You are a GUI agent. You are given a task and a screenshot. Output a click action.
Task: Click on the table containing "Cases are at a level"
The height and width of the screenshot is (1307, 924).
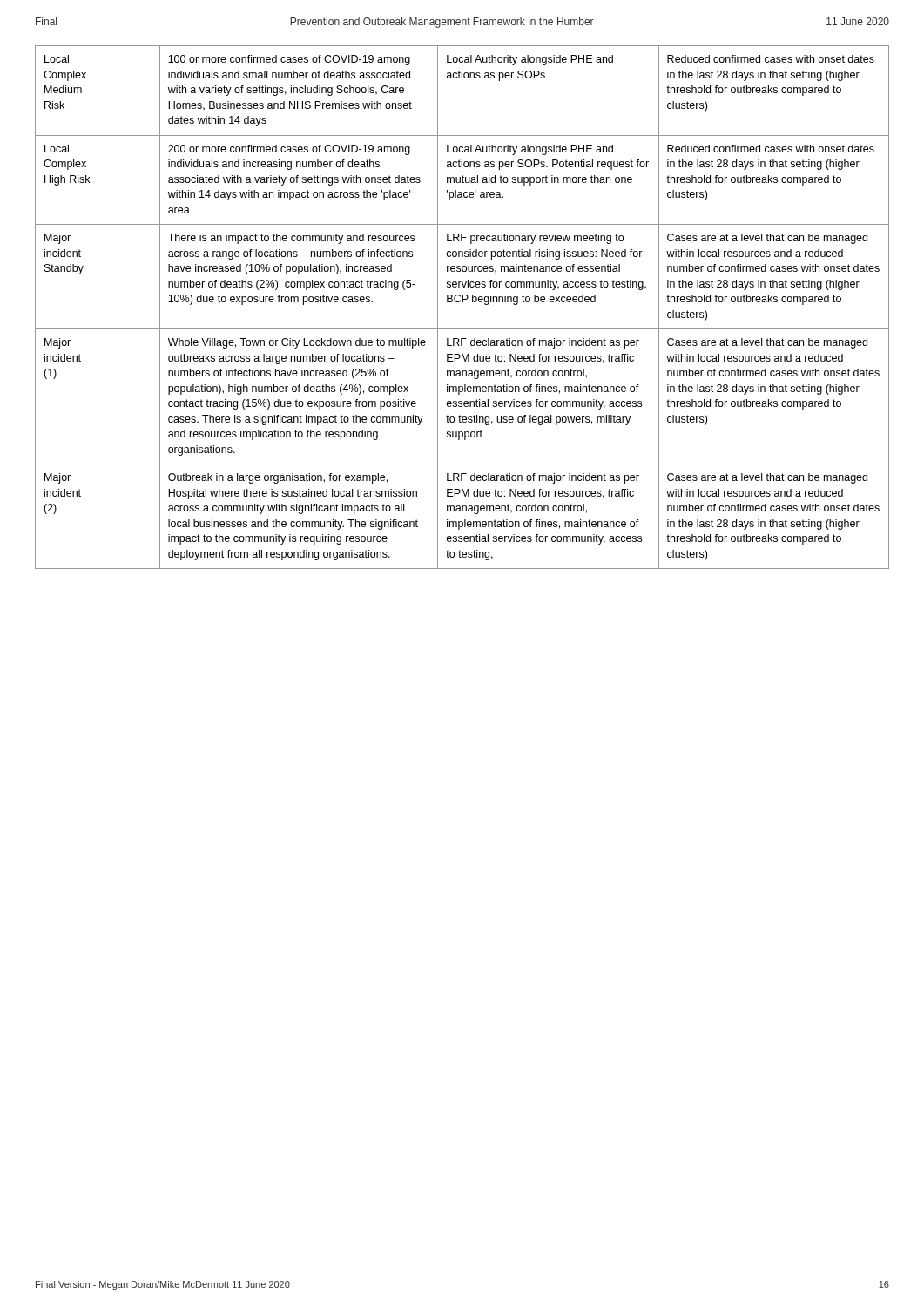click(x=462, y=307)
